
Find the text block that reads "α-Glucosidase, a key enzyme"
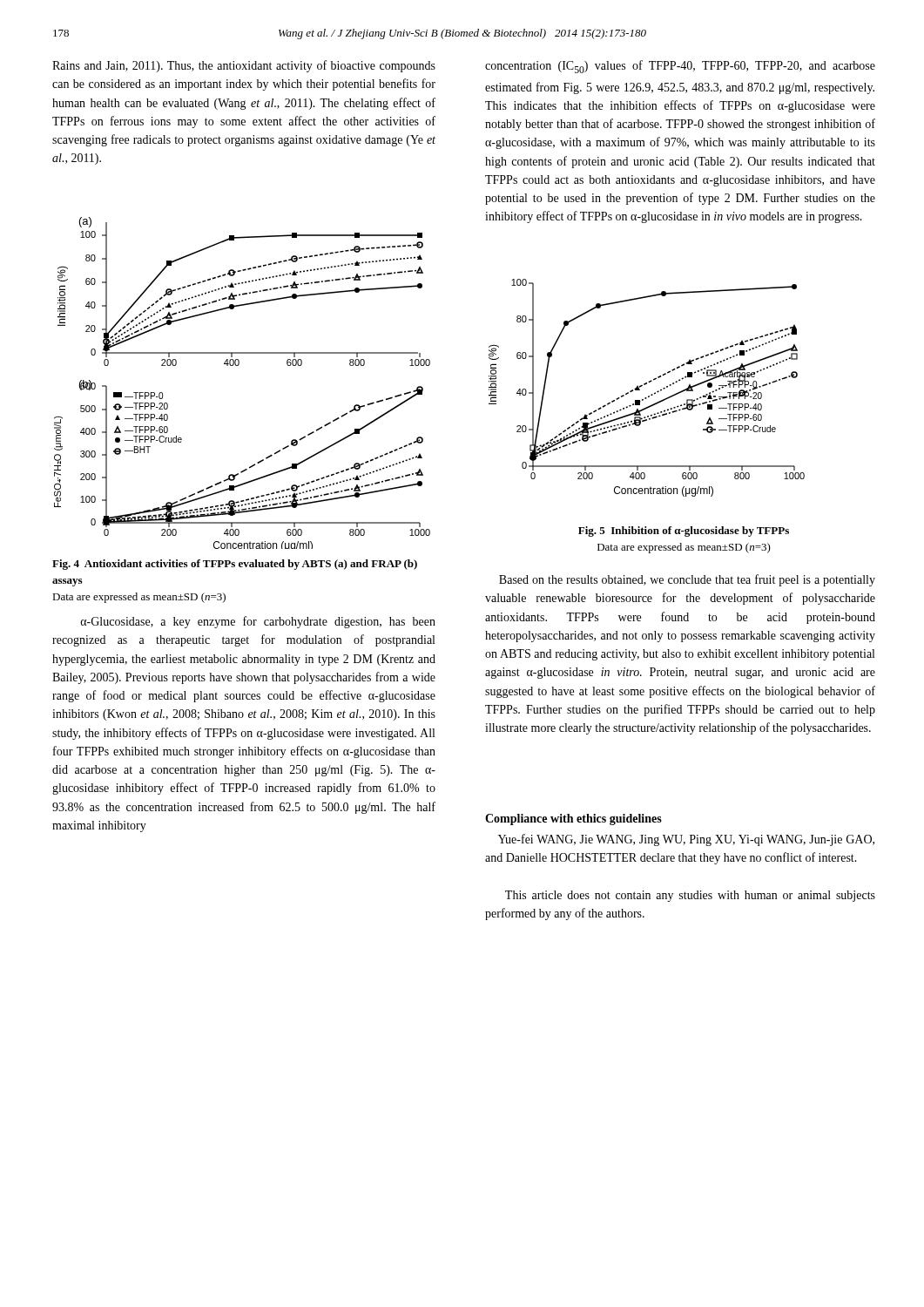[244, 724]
